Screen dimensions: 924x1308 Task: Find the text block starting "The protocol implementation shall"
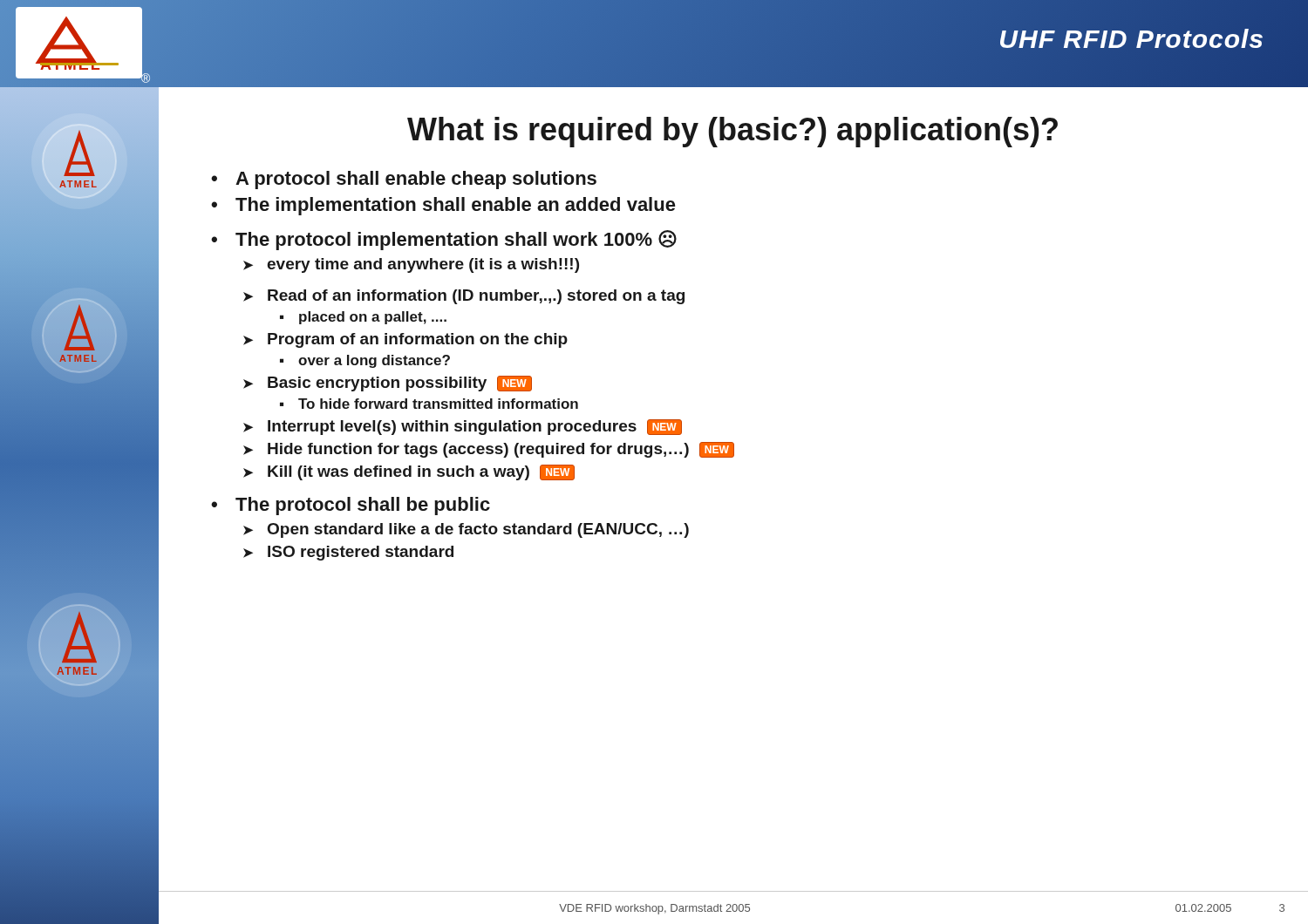[x=457, y=239]
